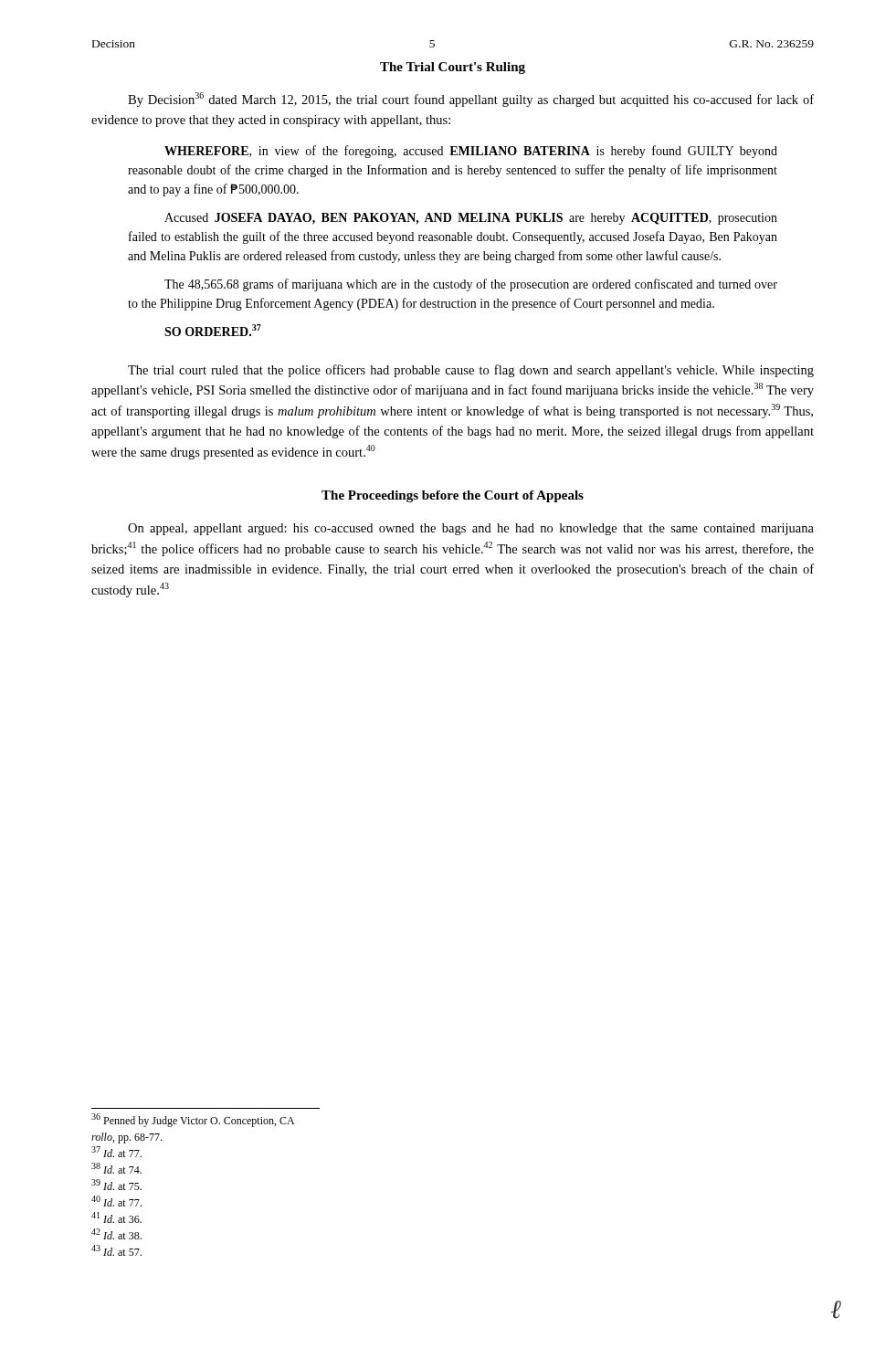Locate the text "The Proceedings before the Court of Appeals"
Image resolution: width=896 pixels, height=1370 pixels.
click(453, 495)
